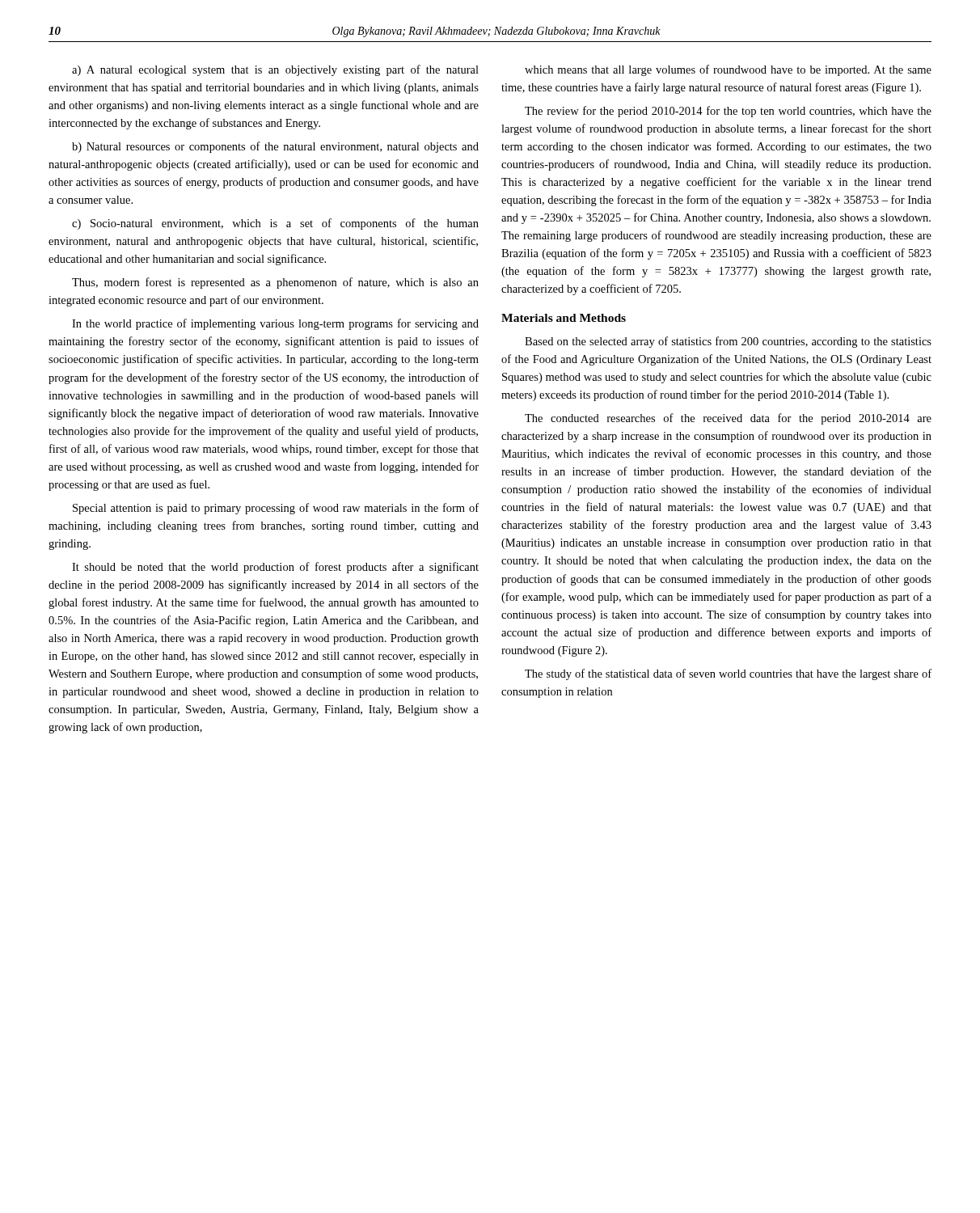Click on the text block that says "Thus, modern forest is"
This screenshot has width=980, height=1213.
(264, 291)
